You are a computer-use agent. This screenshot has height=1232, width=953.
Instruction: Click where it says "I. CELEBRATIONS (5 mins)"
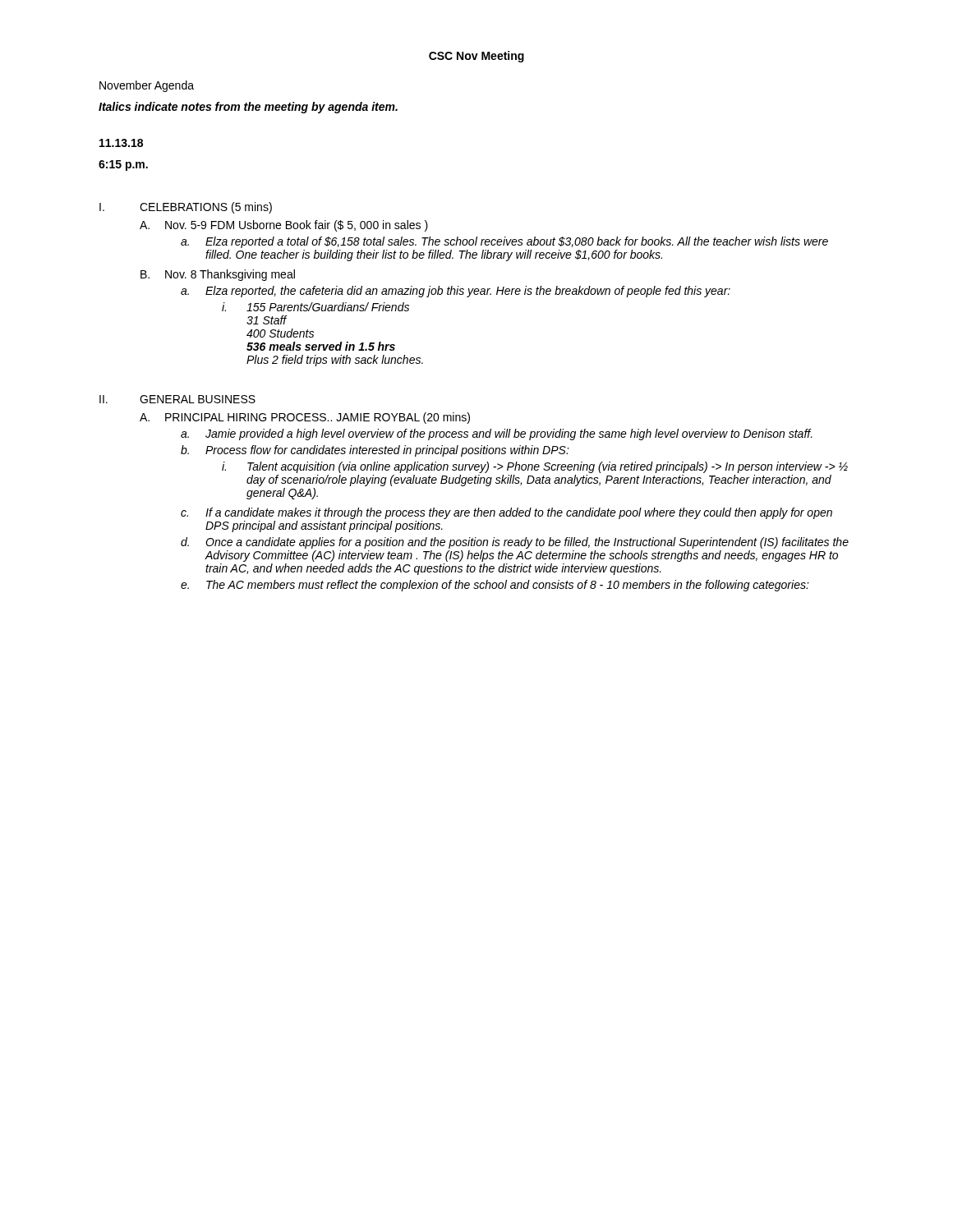[x=185, y=207]
